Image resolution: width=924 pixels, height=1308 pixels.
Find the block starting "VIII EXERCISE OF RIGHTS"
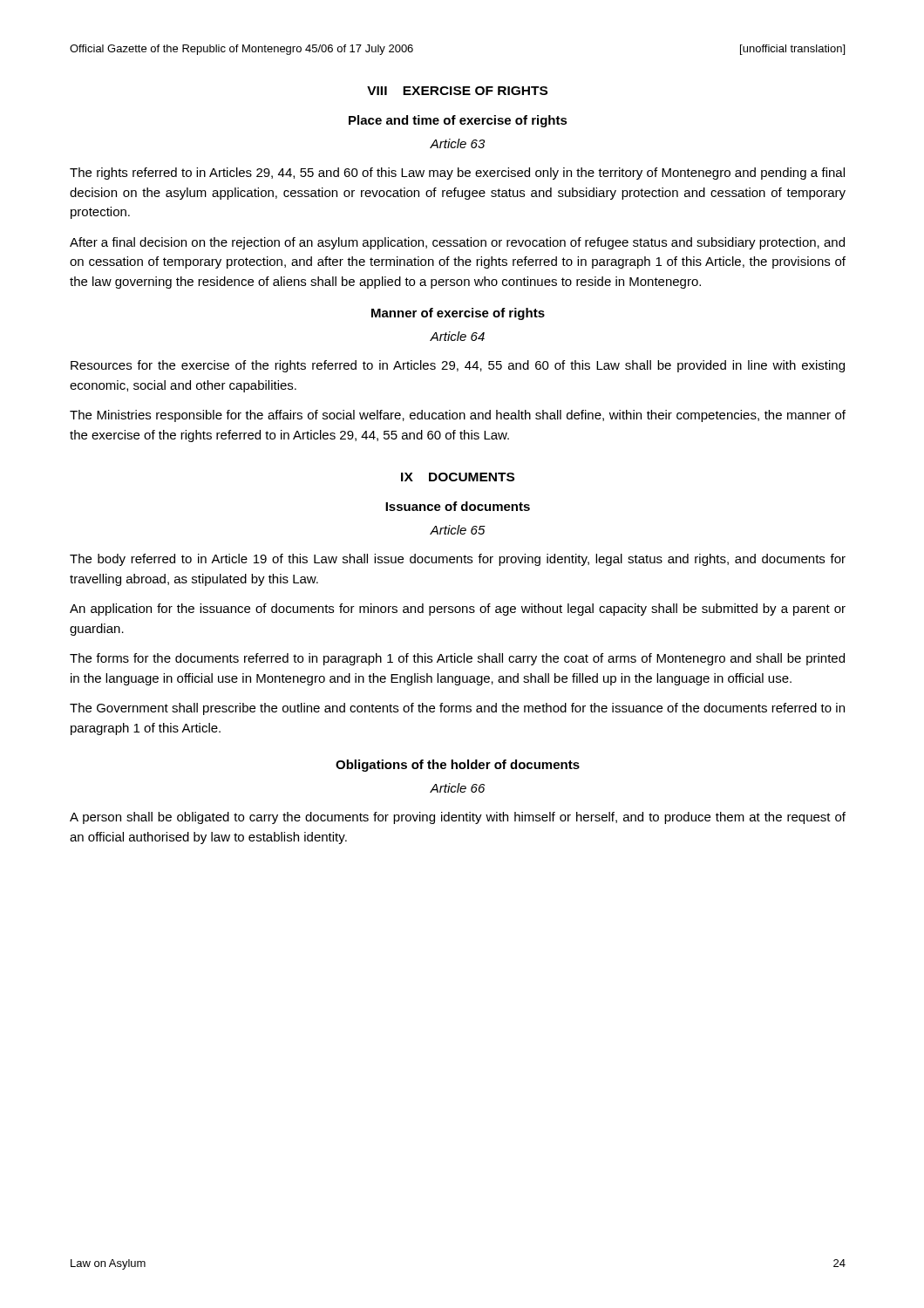[458, 90]
